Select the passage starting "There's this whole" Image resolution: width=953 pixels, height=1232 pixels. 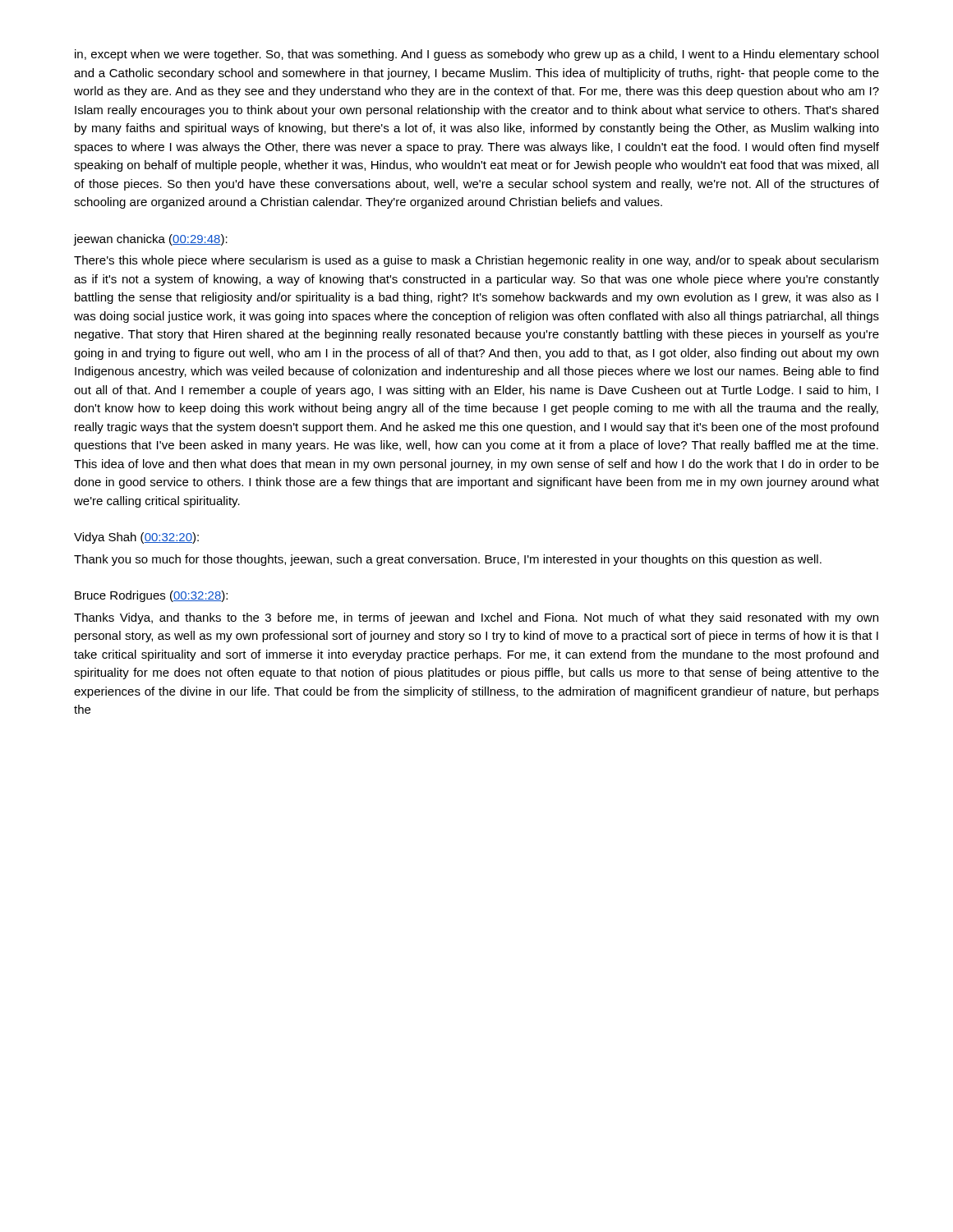point(476,381)
